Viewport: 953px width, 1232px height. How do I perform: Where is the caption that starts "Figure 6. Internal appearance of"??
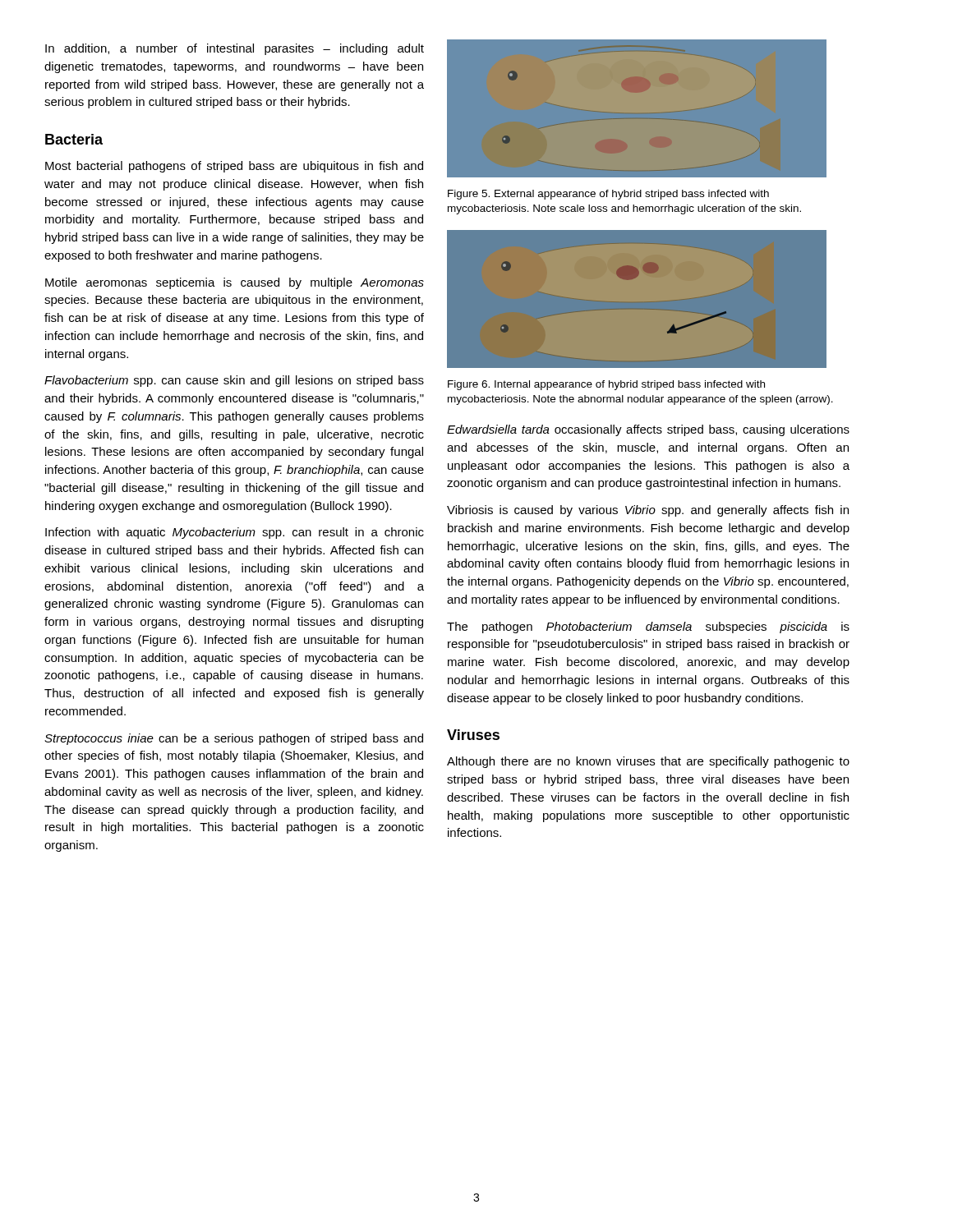[640, 391]
